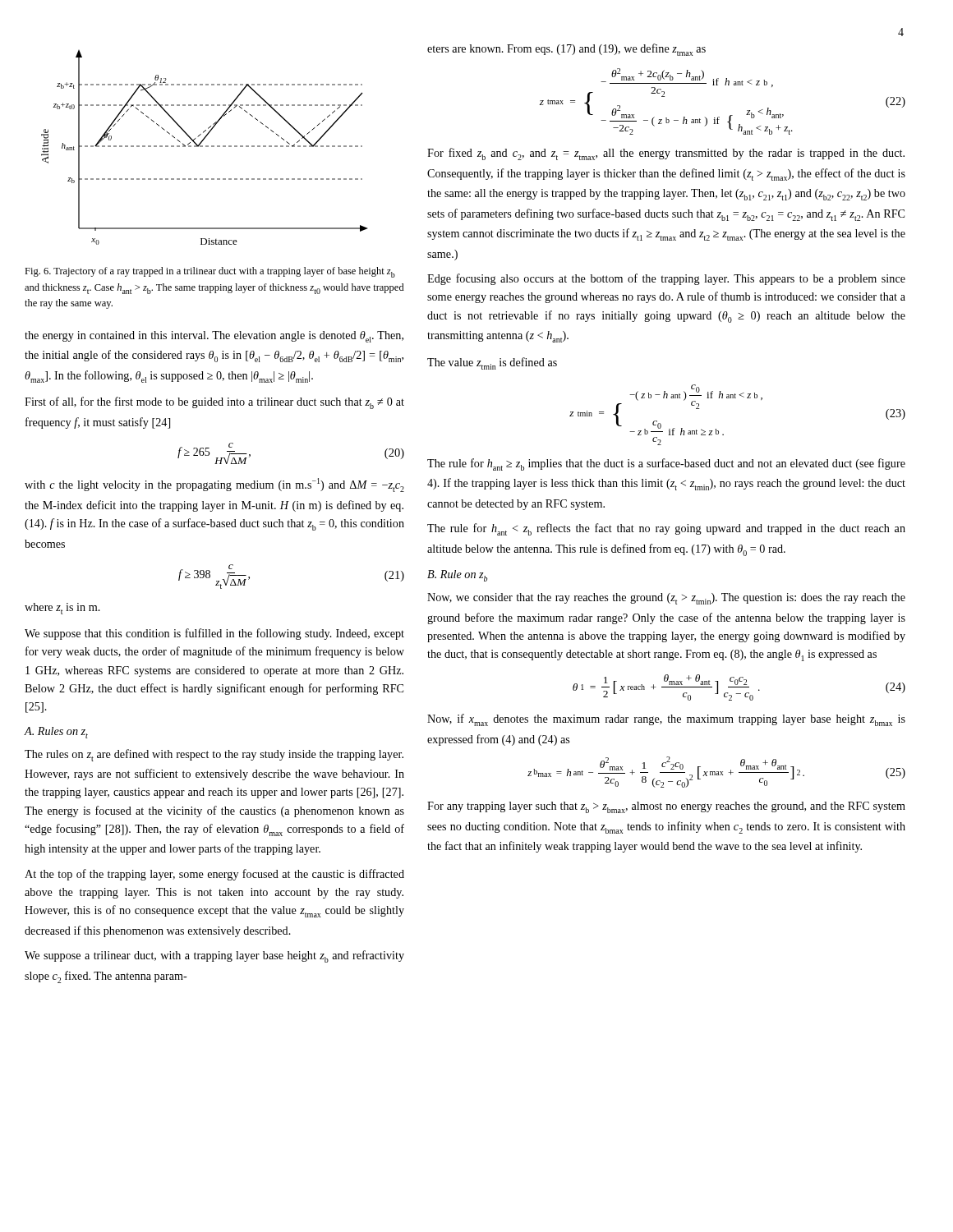Select the caption that says "Fig. 6. Trajectory of a ray"
This screenshot has width=953, height=1232.
[x=214, y=287]
